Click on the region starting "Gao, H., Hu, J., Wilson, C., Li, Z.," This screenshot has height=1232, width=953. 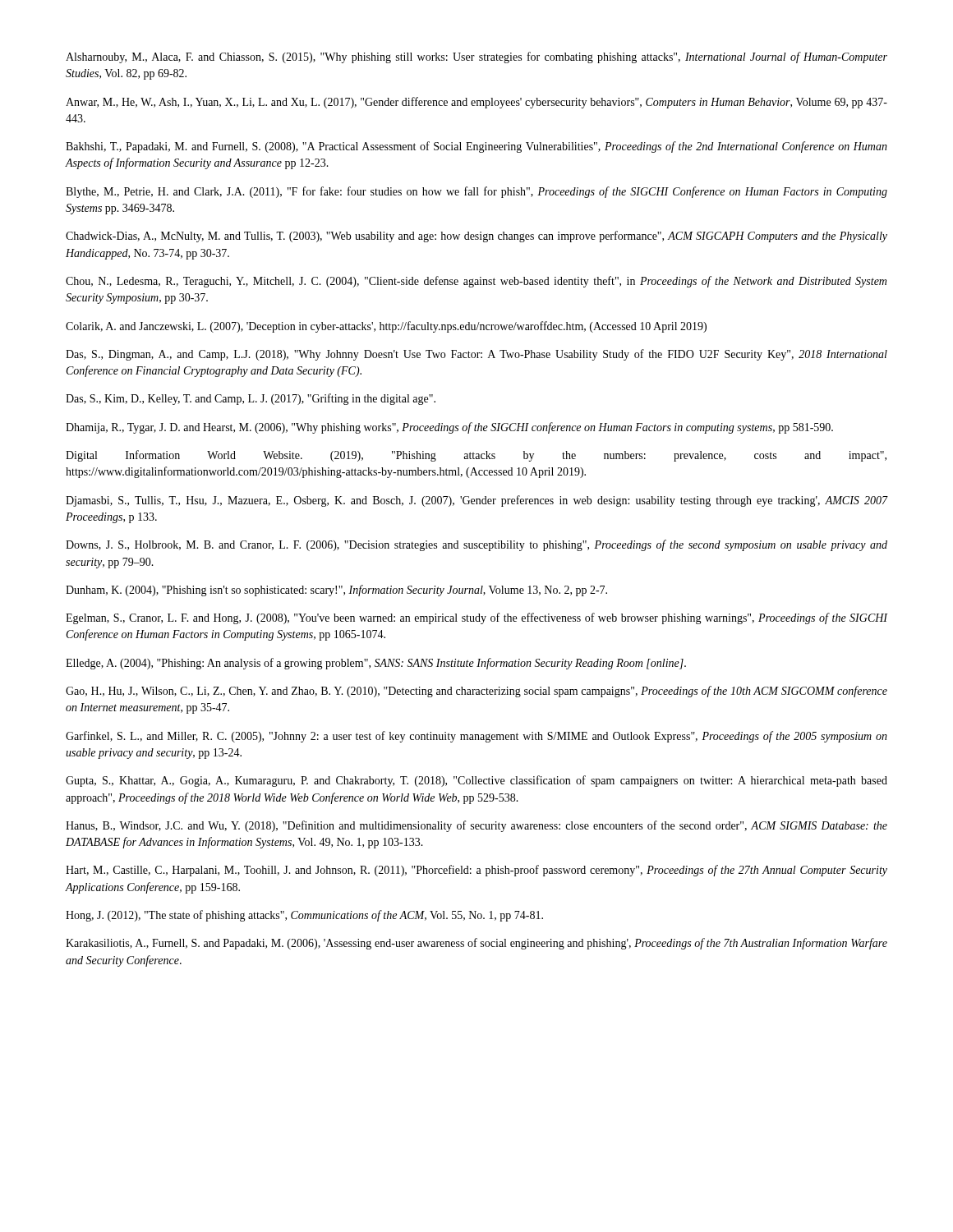(x=476, y=699)
